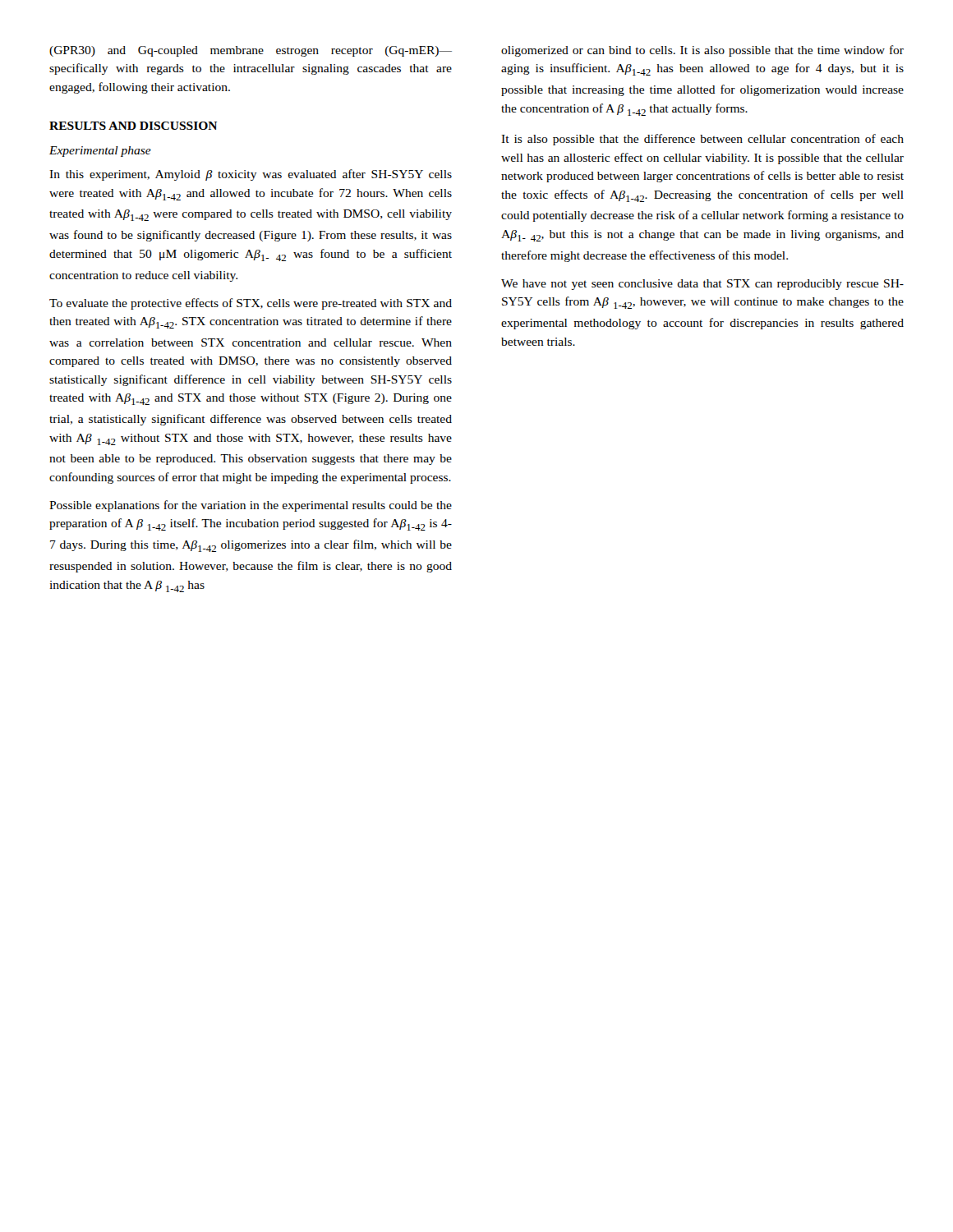Locate the section header
Image resolution: width=953 pixels, height=1232 pixels.
251,126
